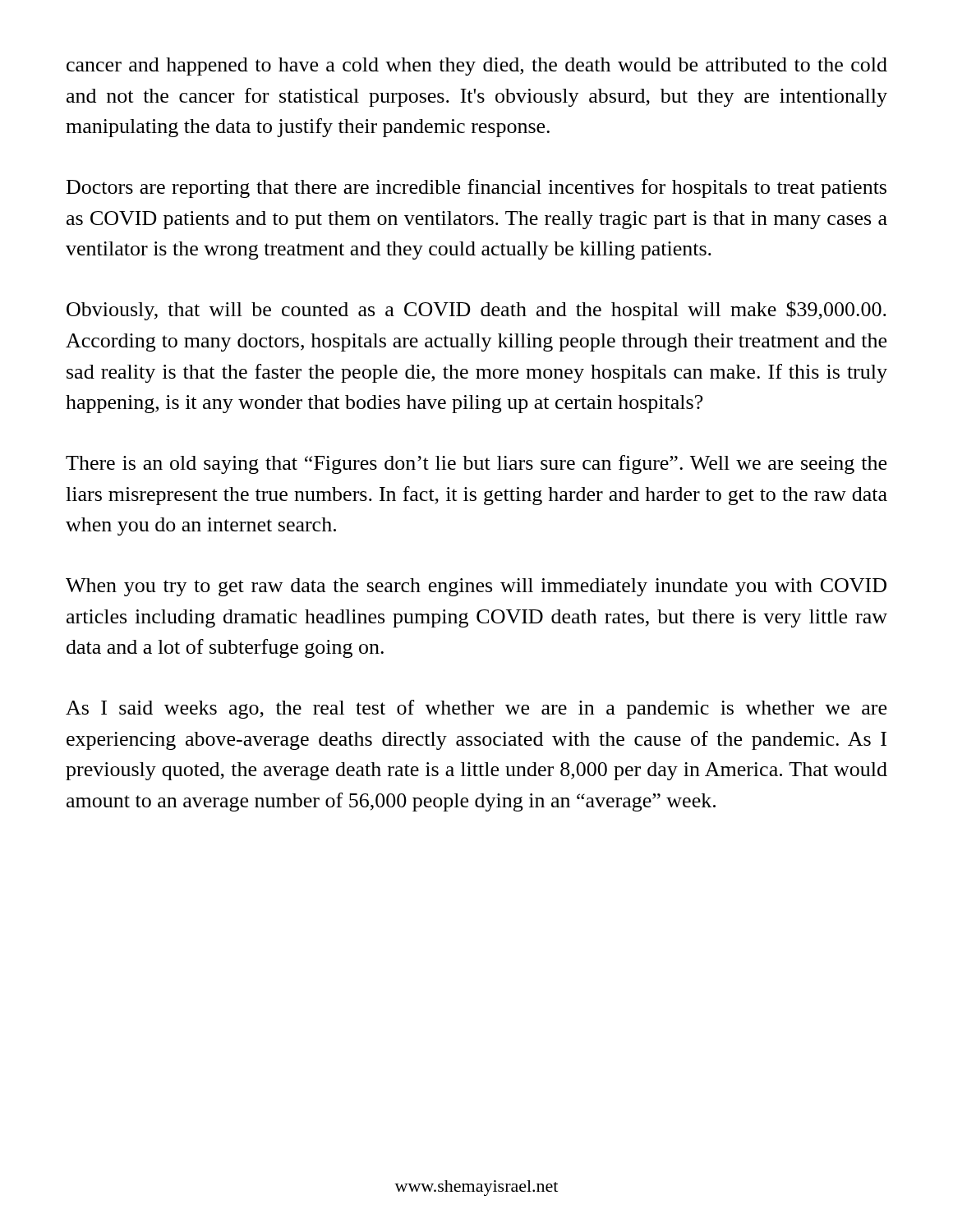Screen dimensions: 1232x953
Task: Point to the block beginning "cancer and happened to"
Action: pos(476,95)
